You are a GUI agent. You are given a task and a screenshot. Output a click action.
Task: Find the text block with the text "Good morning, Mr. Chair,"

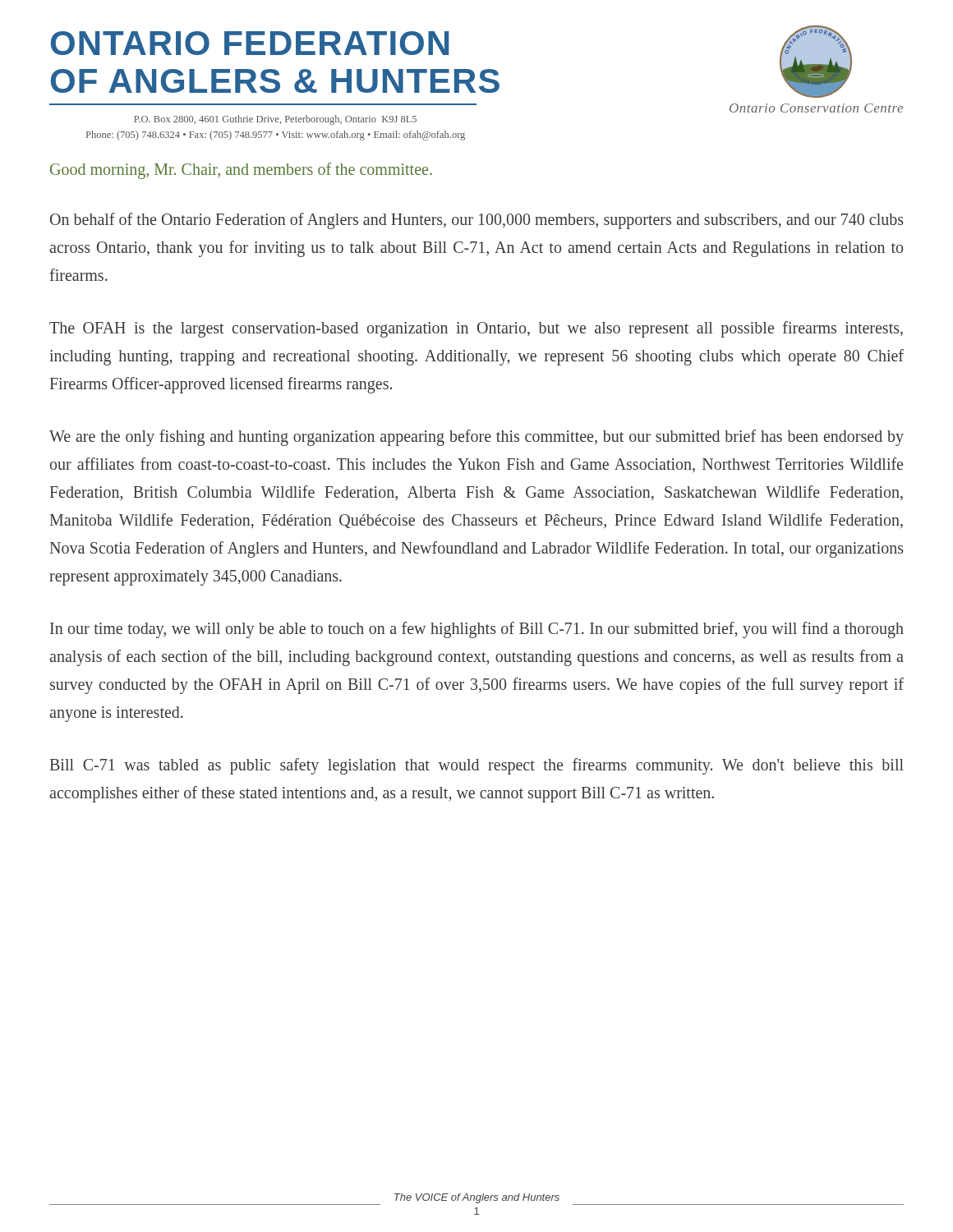241,169
